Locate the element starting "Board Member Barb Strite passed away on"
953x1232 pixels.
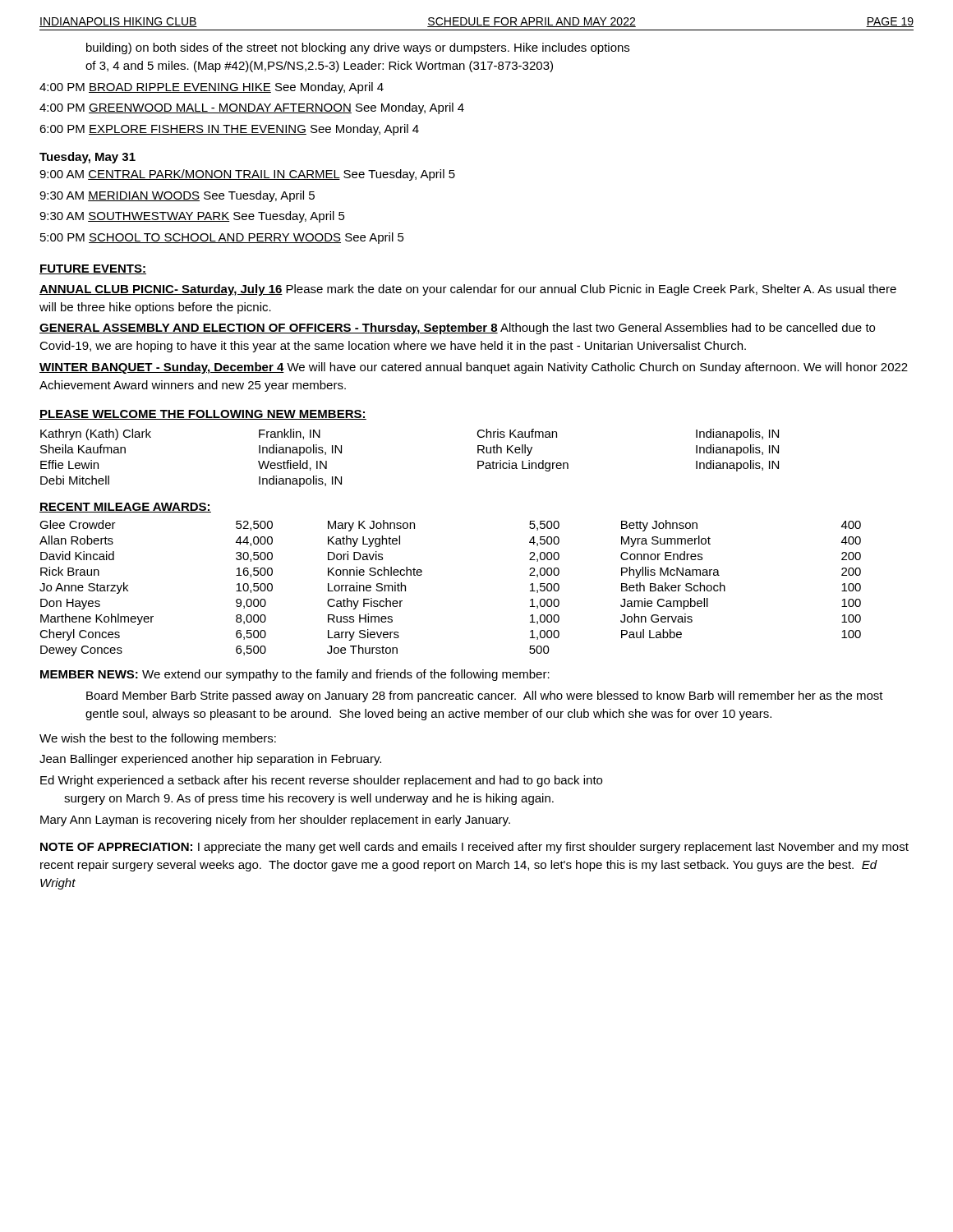tap(484, 704)
